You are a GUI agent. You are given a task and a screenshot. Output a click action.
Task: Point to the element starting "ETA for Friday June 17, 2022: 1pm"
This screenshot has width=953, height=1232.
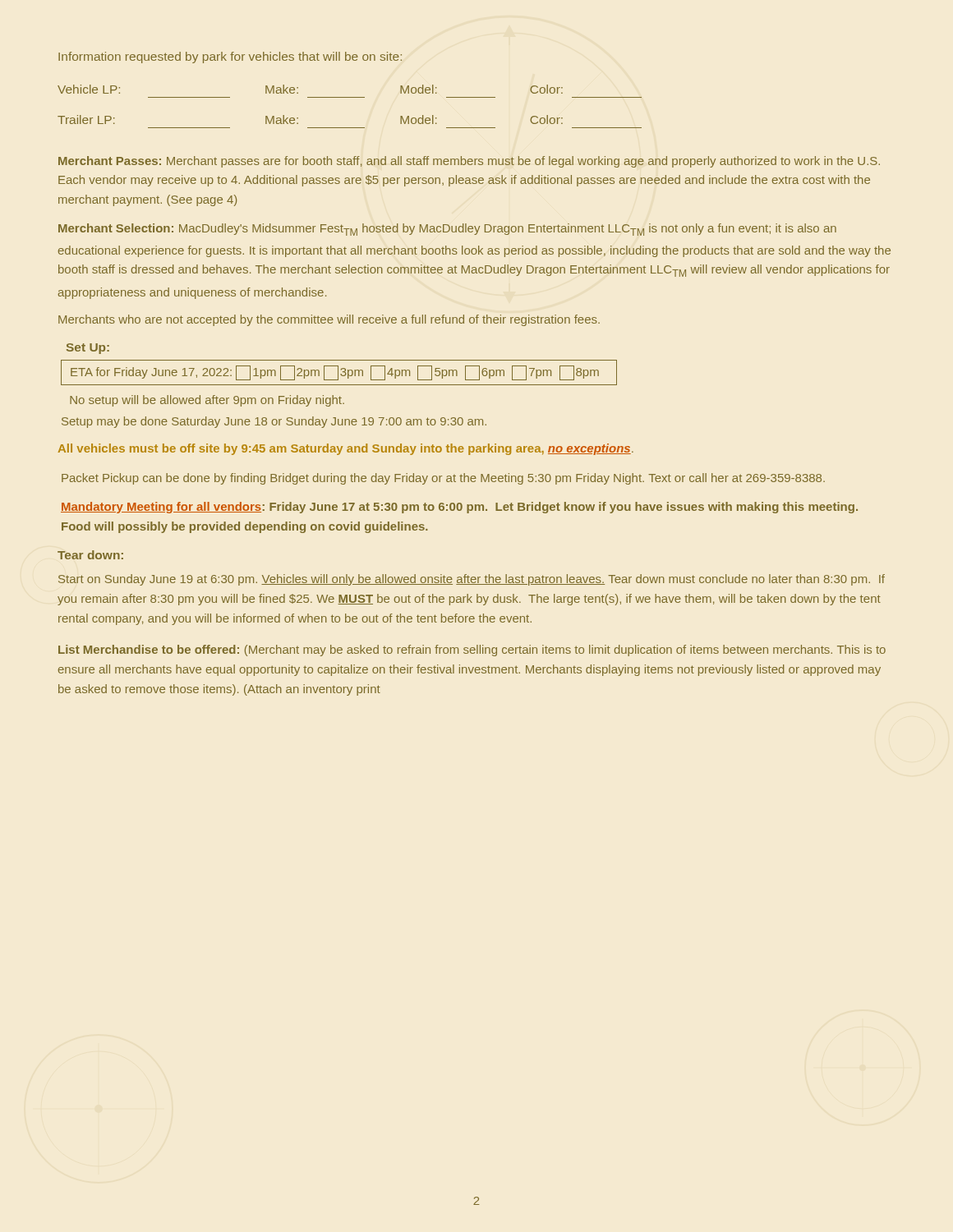tap(339, 373)
